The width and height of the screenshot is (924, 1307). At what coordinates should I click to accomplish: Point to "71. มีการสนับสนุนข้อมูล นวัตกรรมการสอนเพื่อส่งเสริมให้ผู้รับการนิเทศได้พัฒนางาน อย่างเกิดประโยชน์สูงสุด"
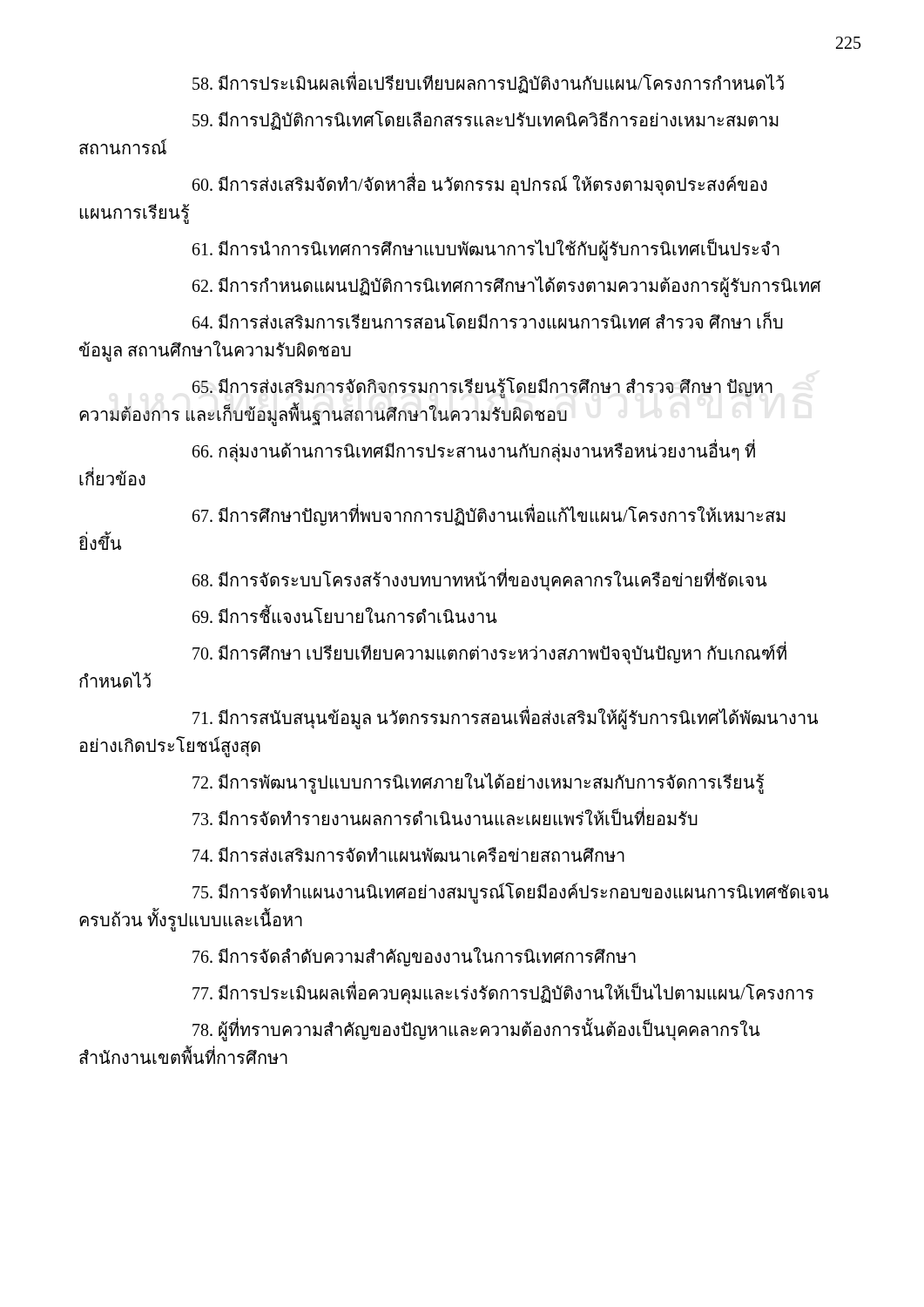(x=449, y=730)
